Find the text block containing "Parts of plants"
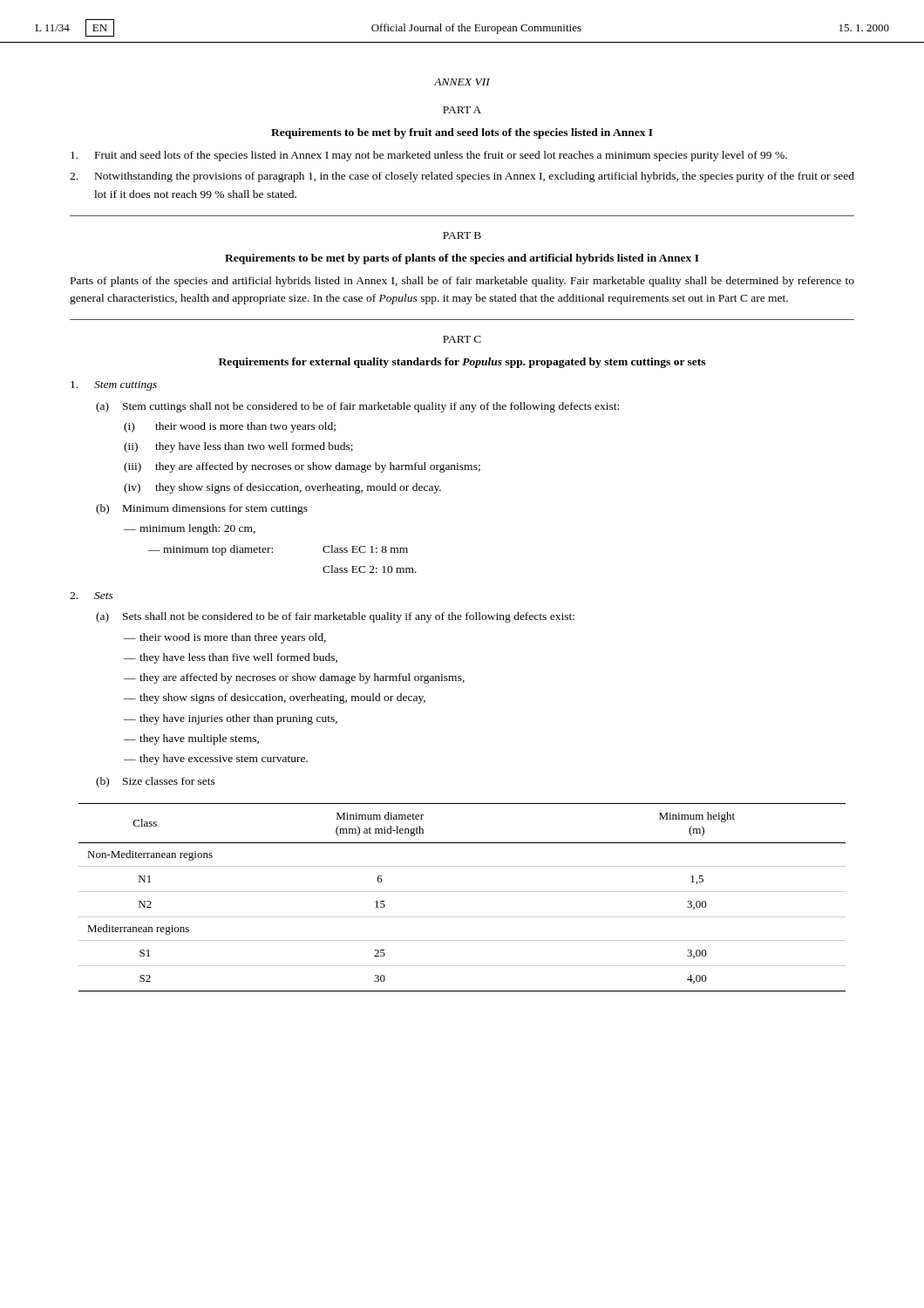 pyautogui.click(x=462, y=289)
